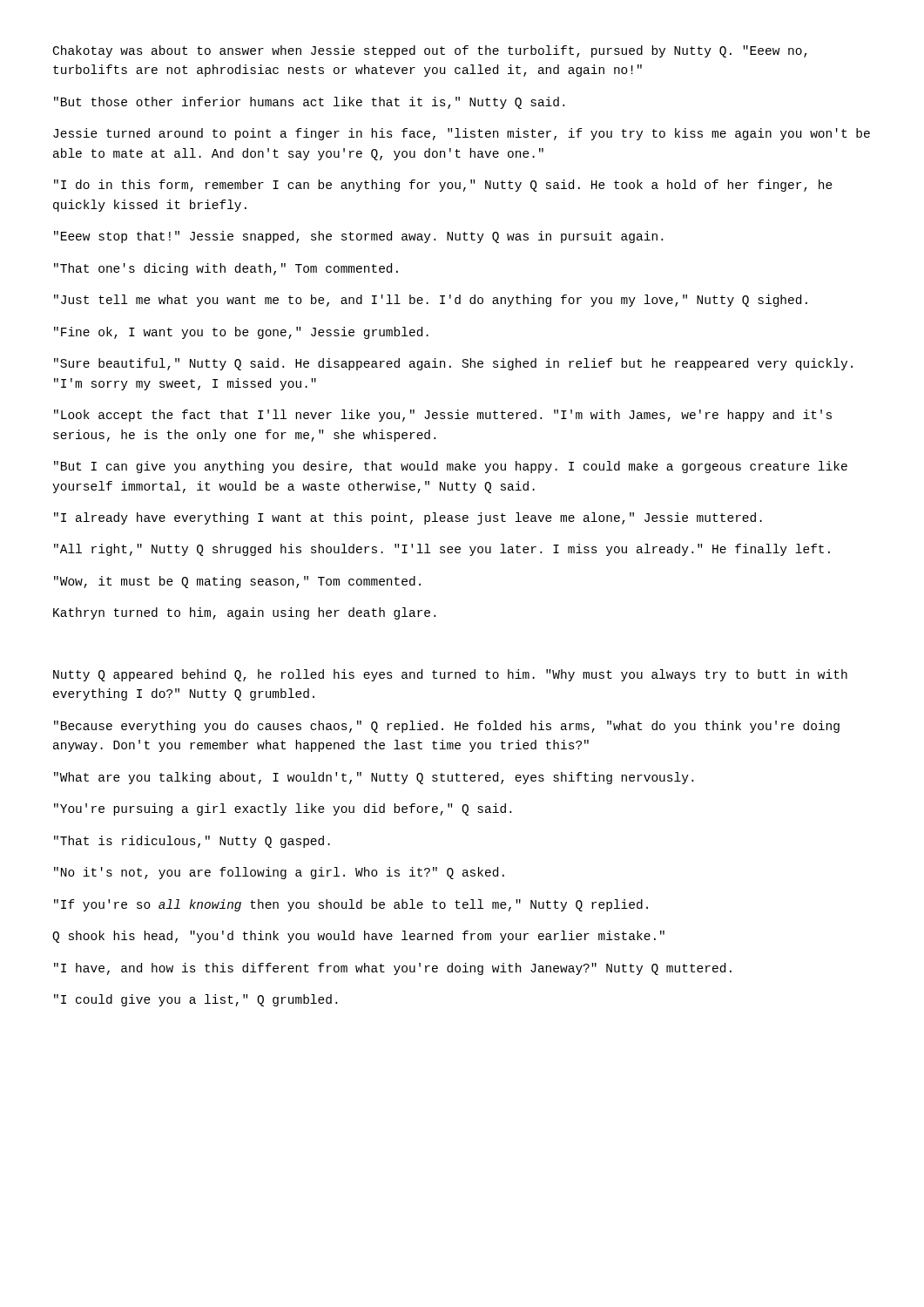Find the text block containing ""I could give you a list,""
The height and width of the screenshot is (1307, 924).
[196, 1000]
